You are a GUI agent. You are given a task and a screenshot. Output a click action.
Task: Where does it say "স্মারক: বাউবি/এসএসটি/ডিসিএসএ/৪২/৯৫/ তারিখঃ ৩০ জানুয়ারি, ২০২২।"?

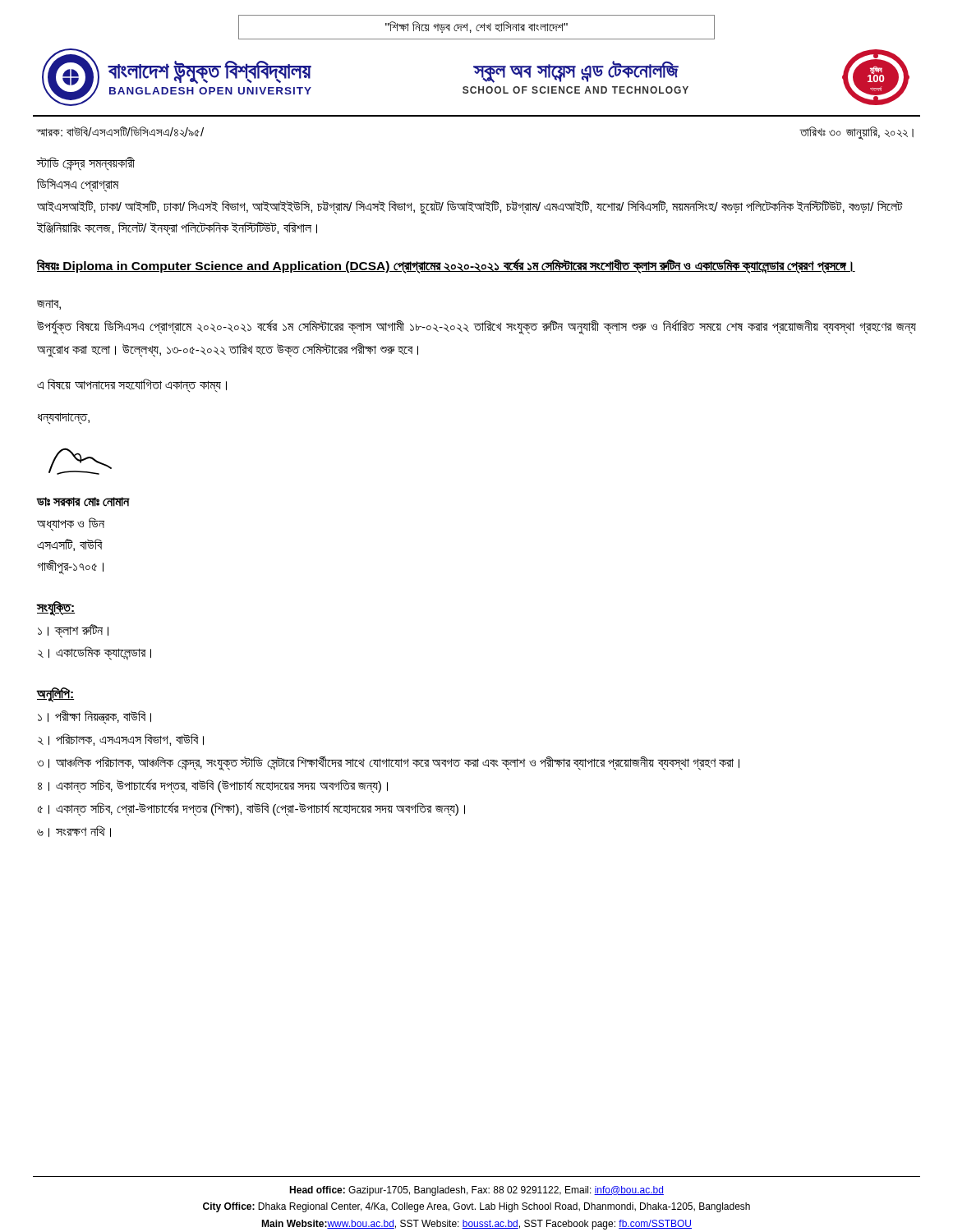(x=134, y=133)
